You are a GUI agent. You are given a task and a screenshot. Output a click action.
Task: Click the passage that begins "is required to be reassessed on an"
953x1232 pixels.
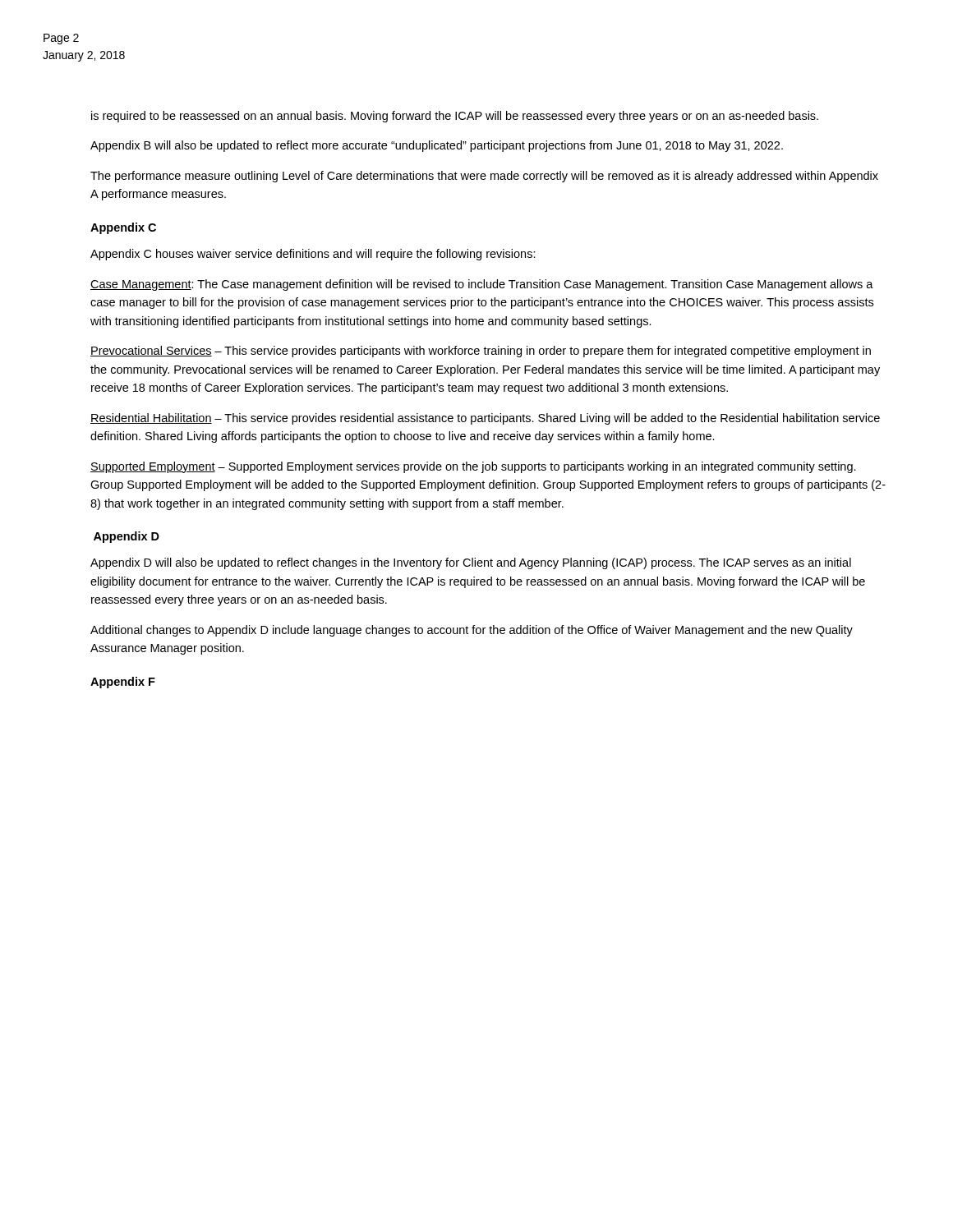pos(489,116)
